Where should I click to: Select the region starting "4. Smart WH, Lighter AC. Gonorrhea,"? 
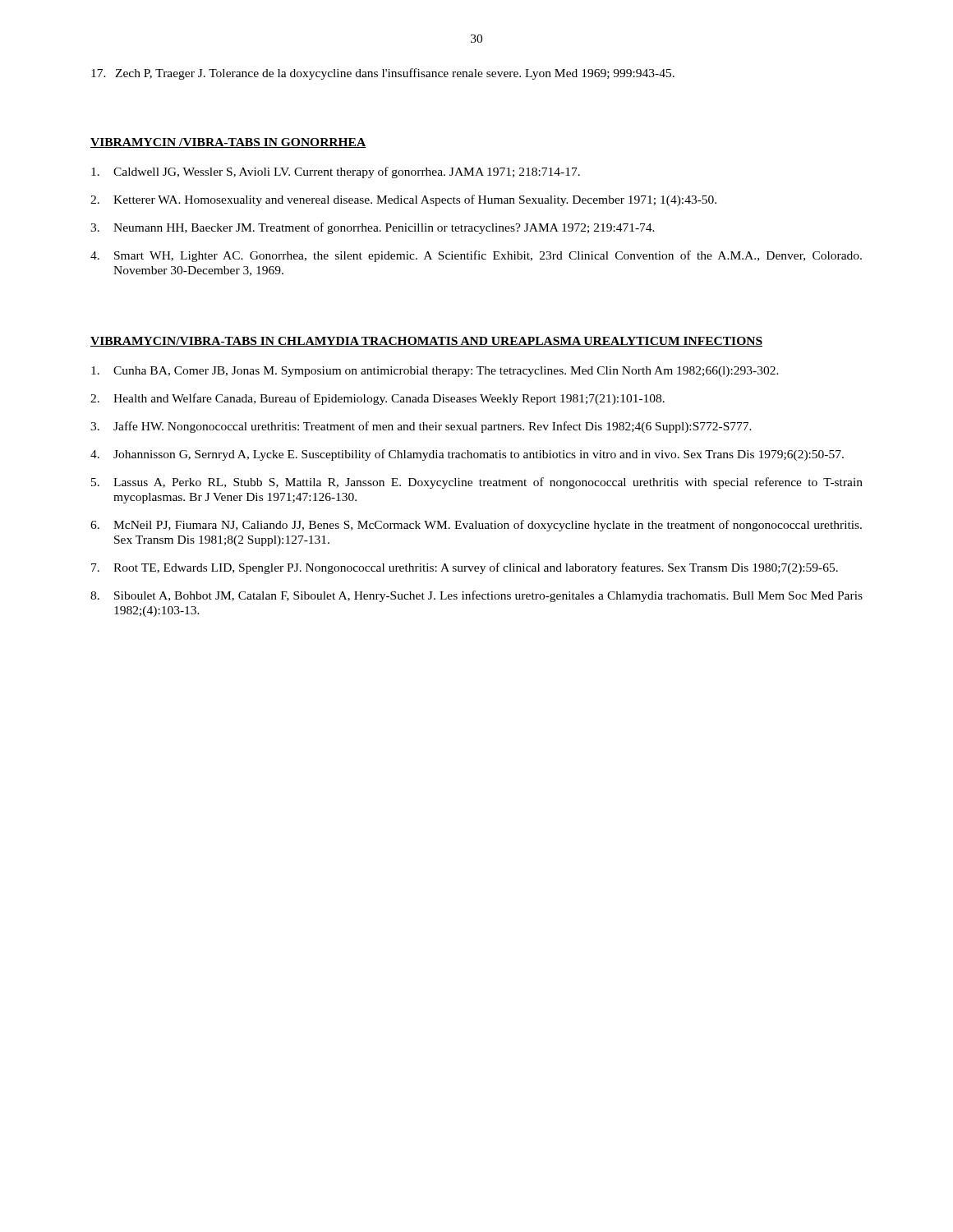point(476,263)
